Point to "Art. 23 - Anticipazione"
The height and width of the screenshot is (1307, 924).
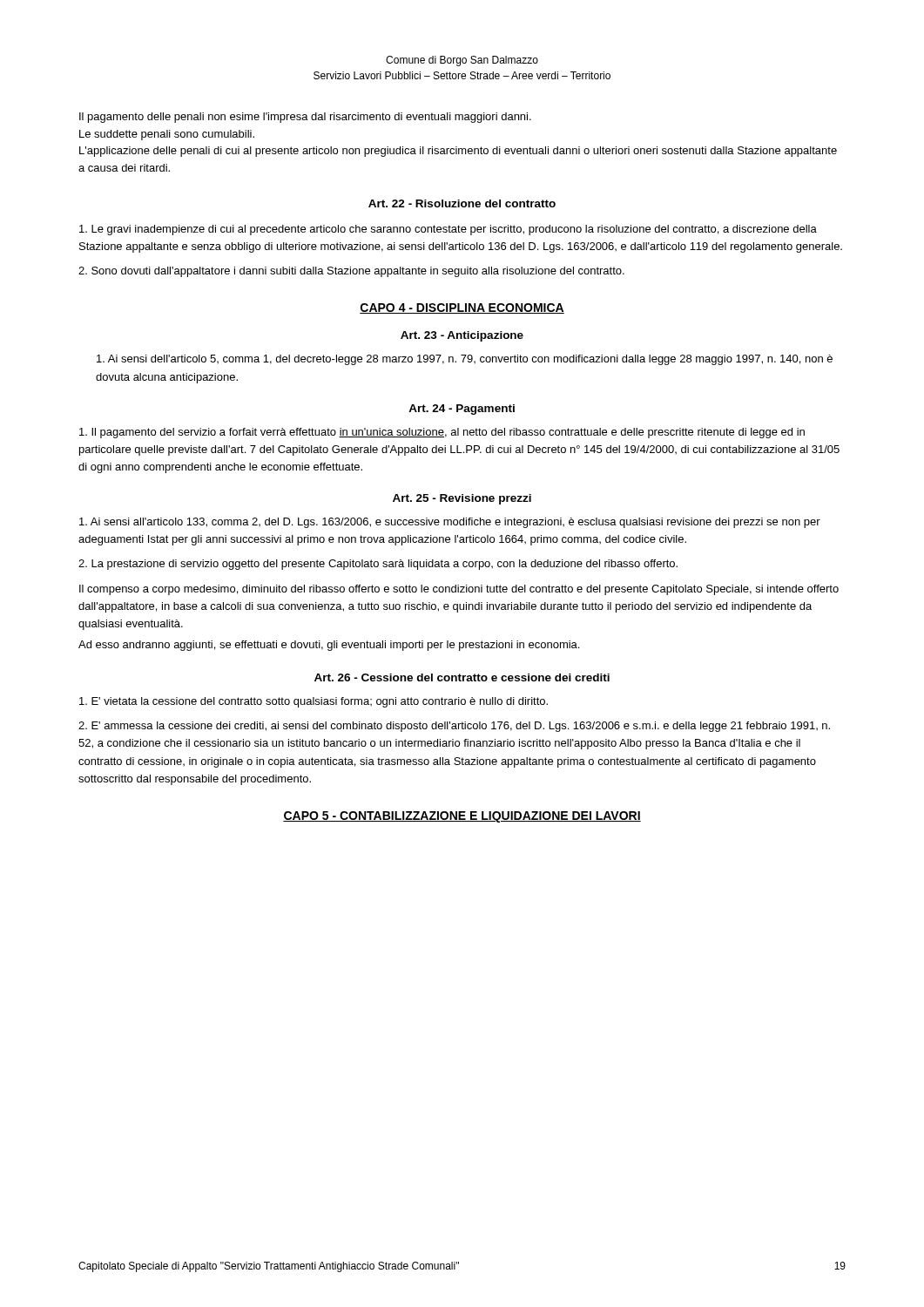pyautogui.click(x=462, y=335)
